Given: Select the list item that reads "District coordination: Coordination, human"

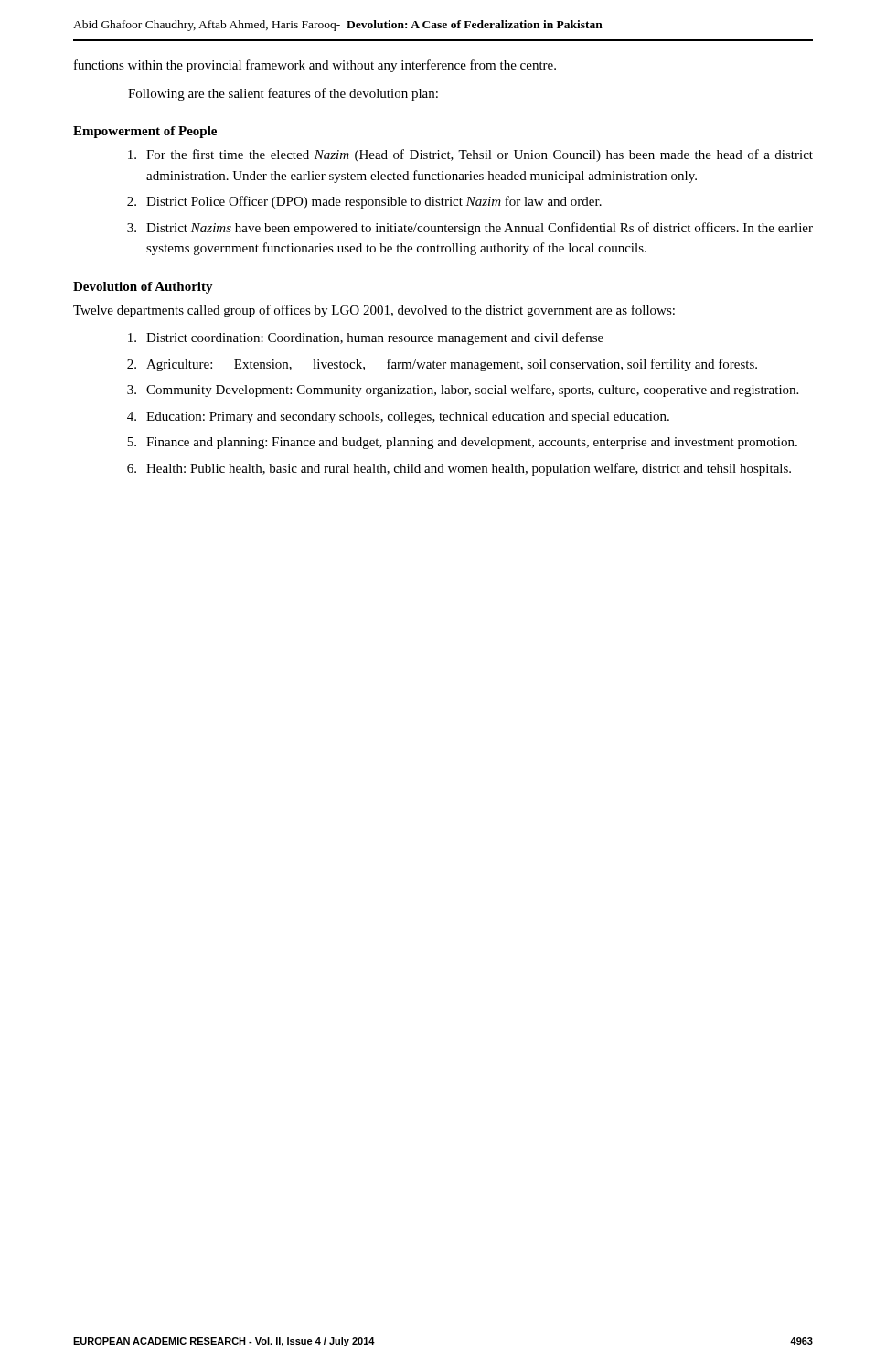Looking at the screenshot, I should [x=461, y=338].
